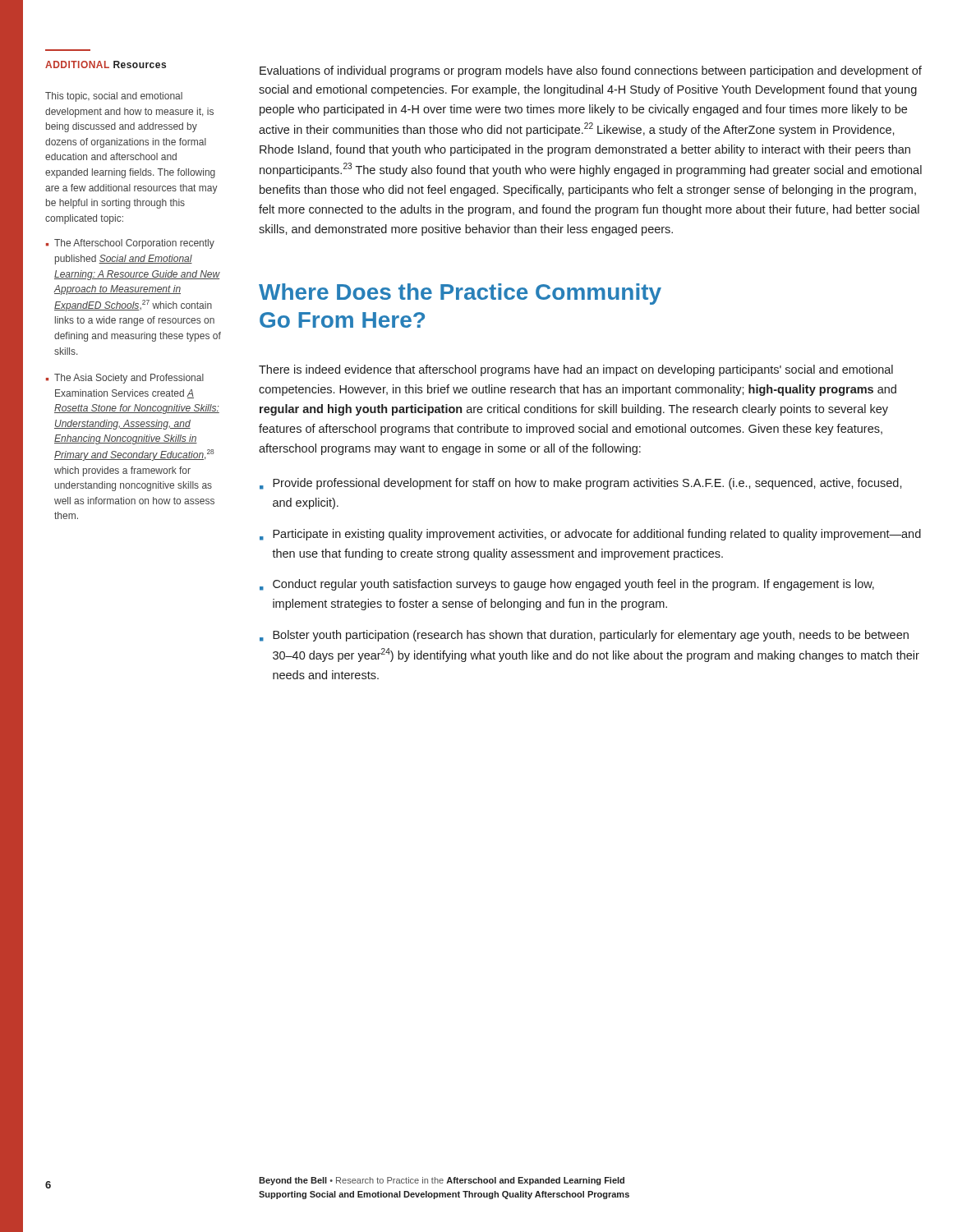Where is the passage that starts "▪ Provide professional development for staff on how"?

(592, 493)
